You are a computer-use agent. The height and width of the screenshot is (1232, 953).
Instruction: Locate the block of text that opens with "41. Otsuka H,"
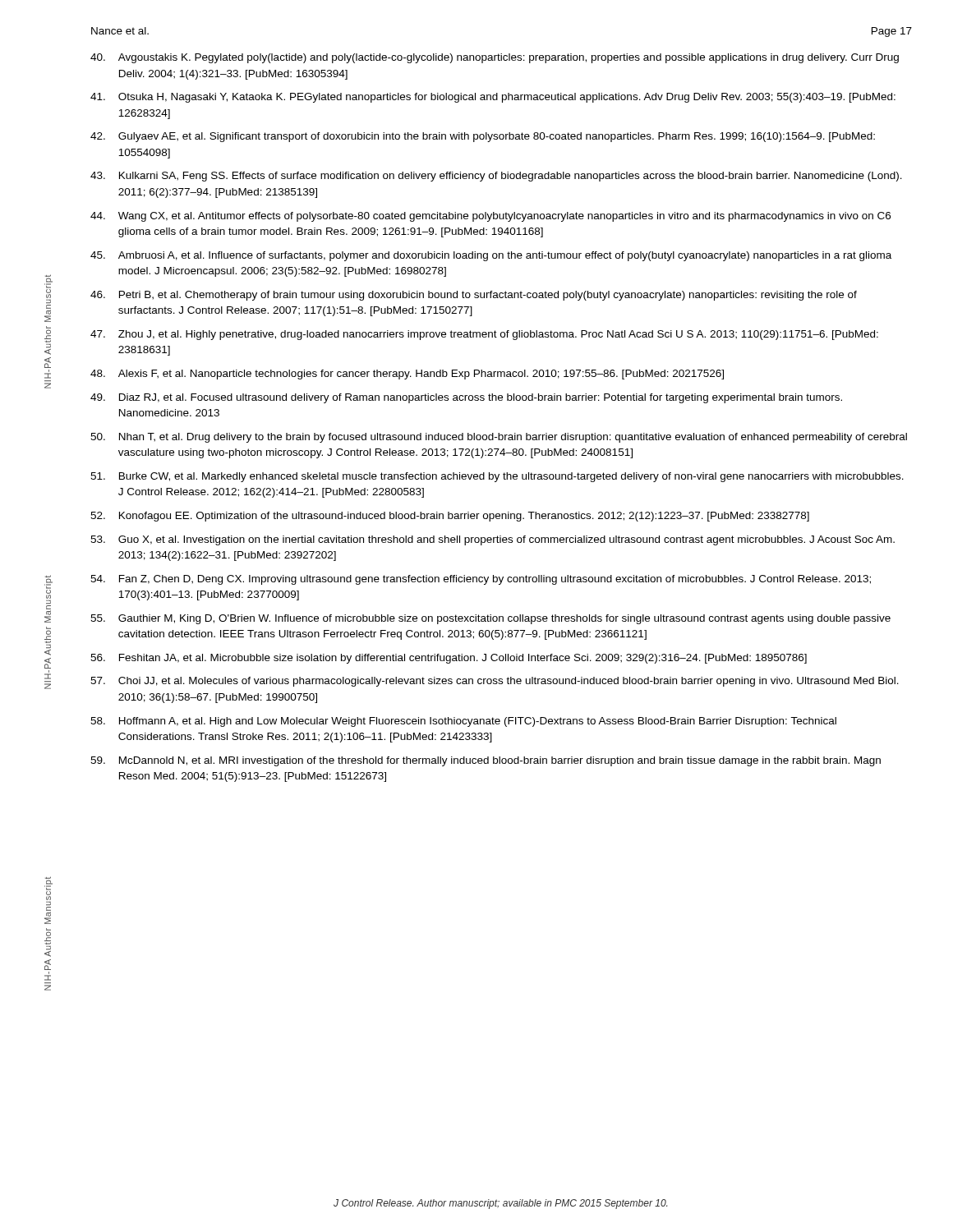point(499,105)
